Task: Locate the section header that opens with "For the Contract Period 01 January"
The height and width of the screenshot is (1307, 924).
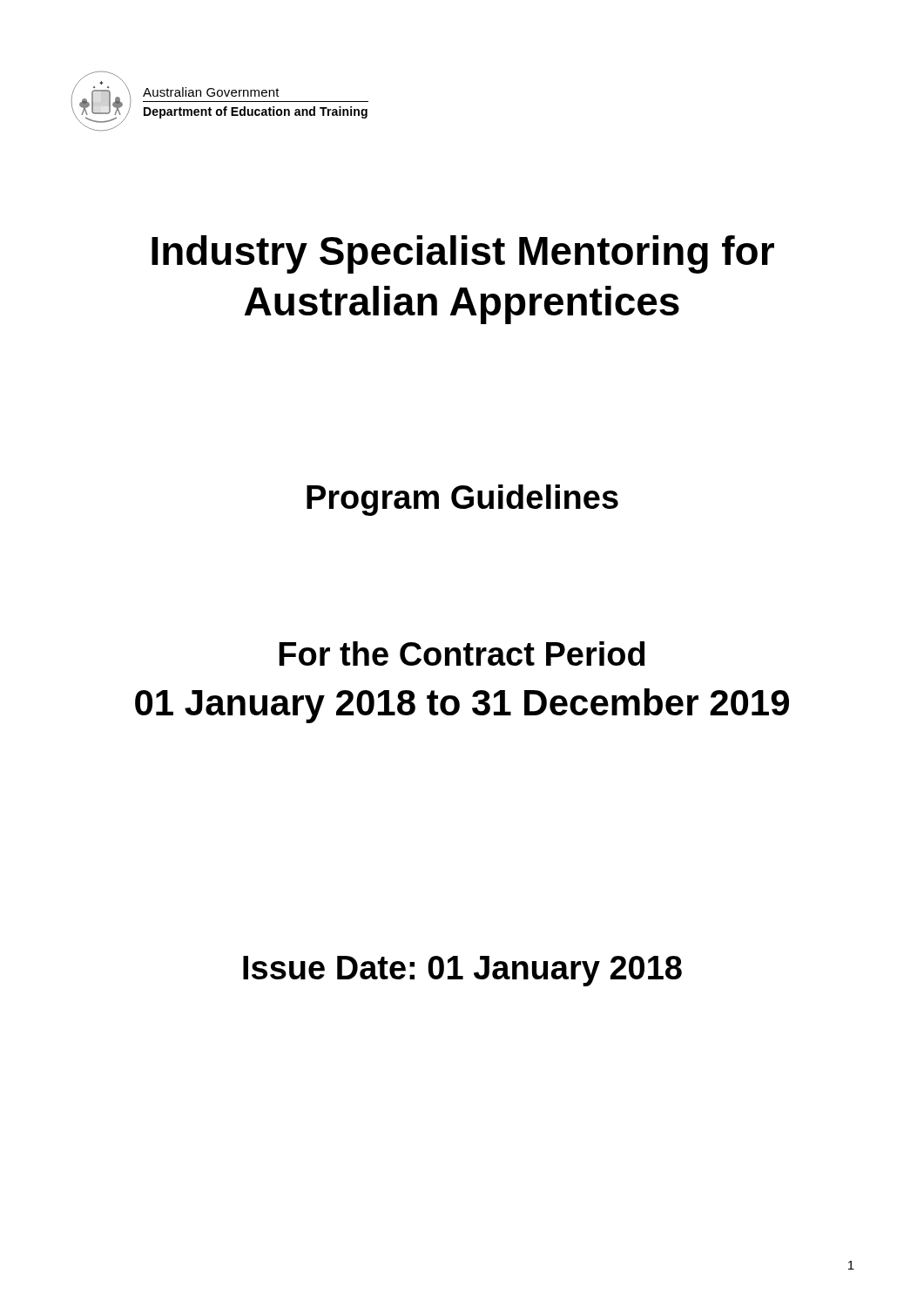Action: 462,680
